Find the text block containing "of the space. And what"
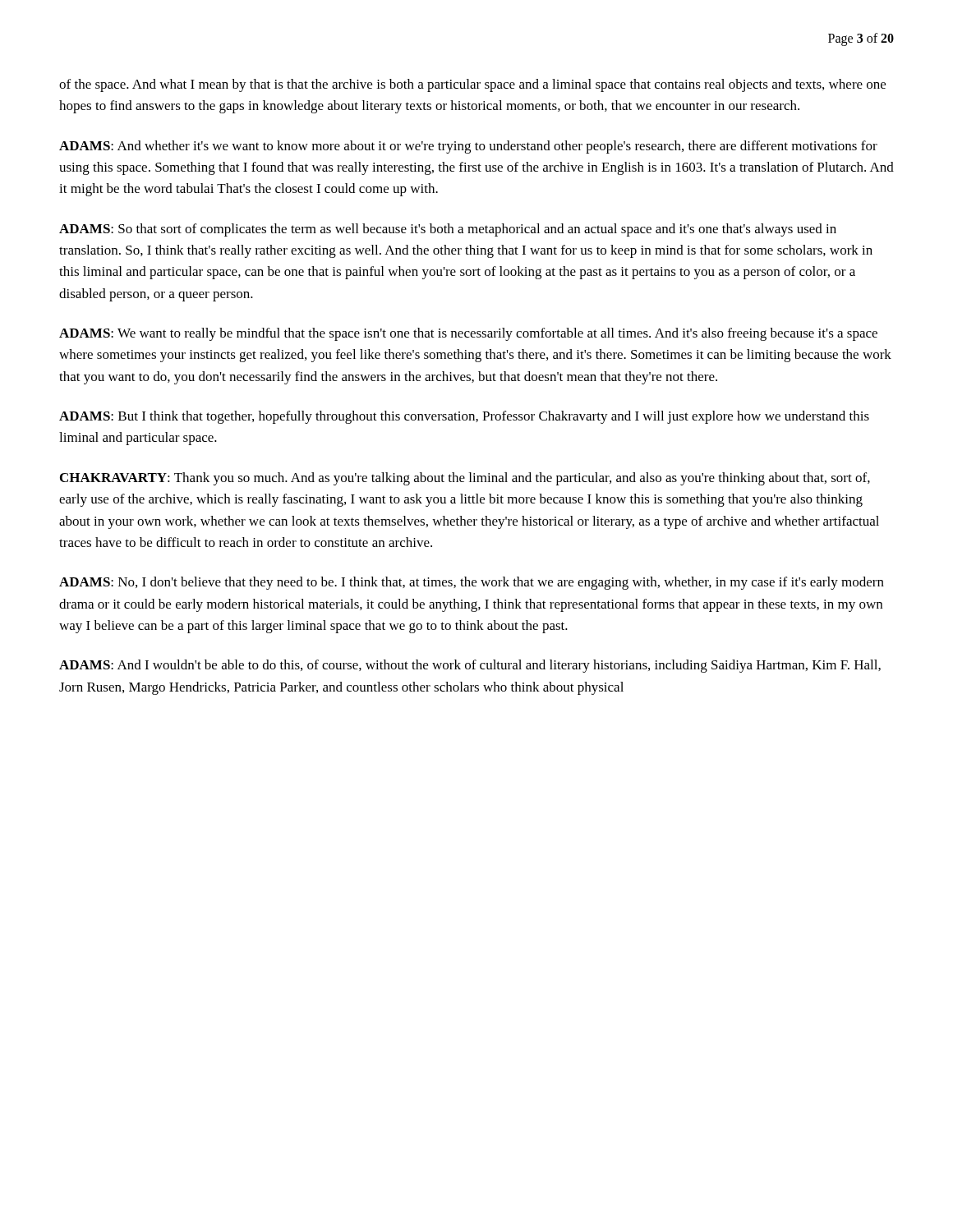The width and height of the screenshot is (953, 1232). point(473,95)
